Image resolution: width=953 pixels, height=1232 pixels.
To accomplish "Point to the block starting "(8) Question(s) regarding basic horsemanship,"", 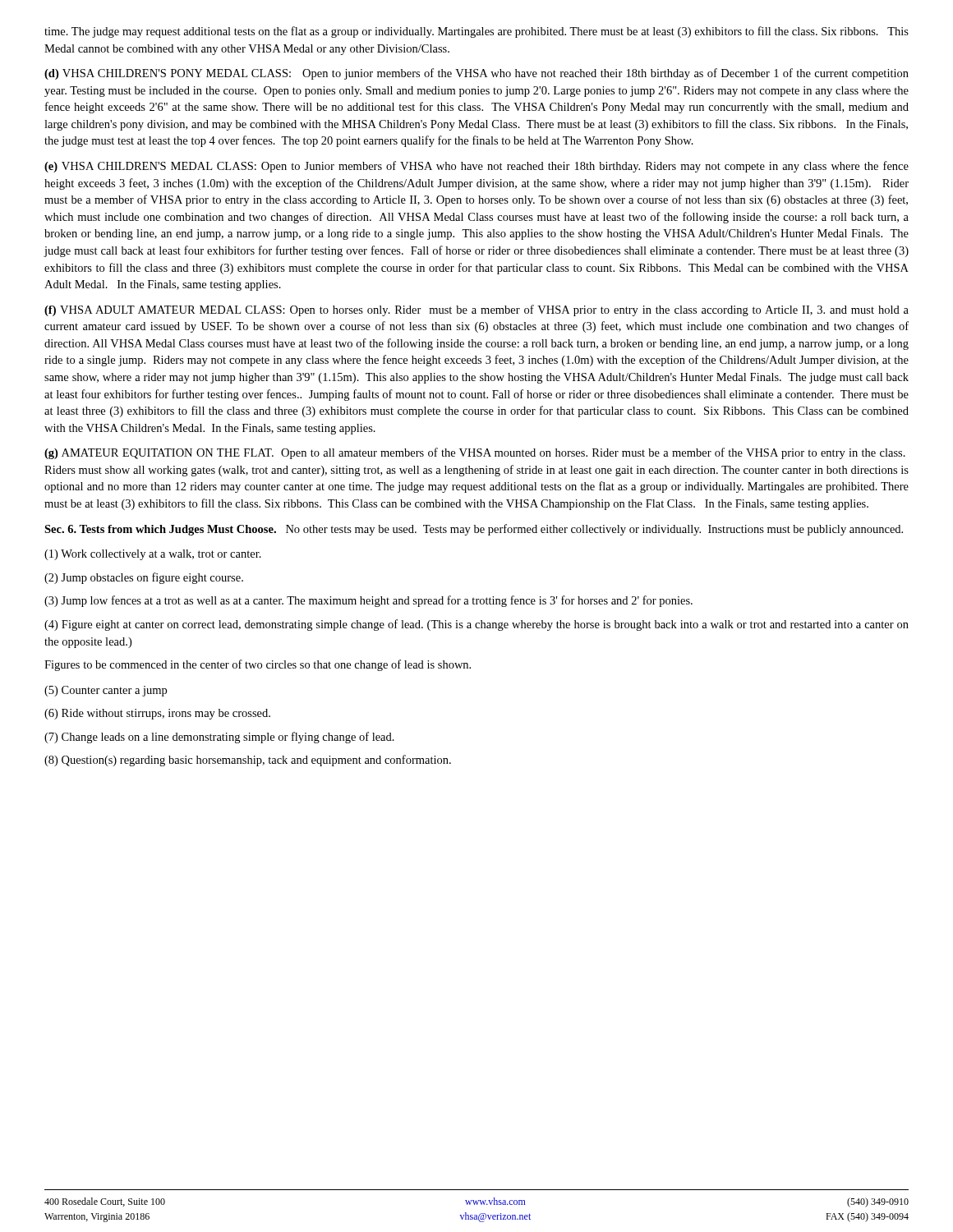I will coord(248,760).
